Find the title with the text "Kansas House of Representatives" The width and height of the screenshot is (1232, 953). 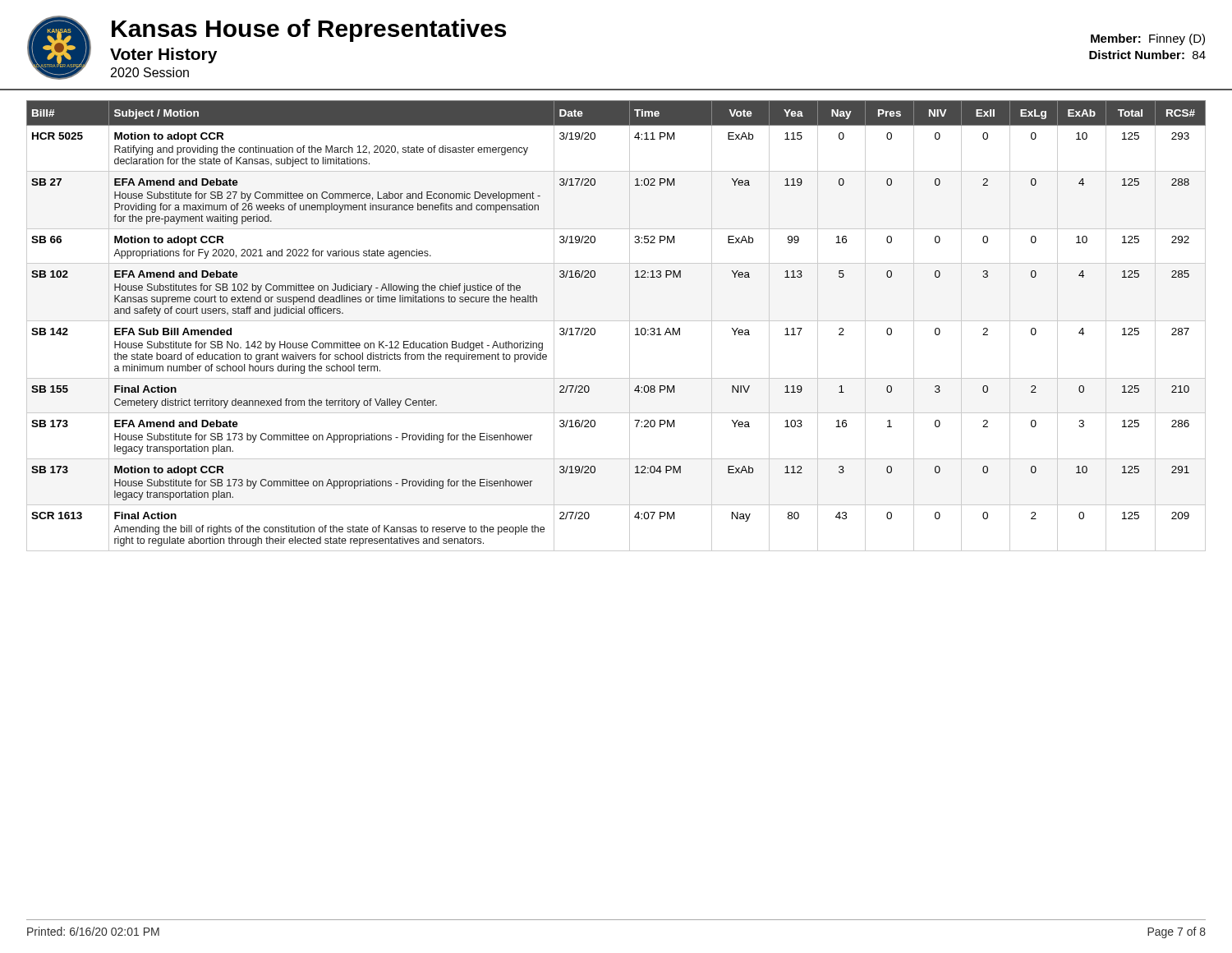coord(309,28)
